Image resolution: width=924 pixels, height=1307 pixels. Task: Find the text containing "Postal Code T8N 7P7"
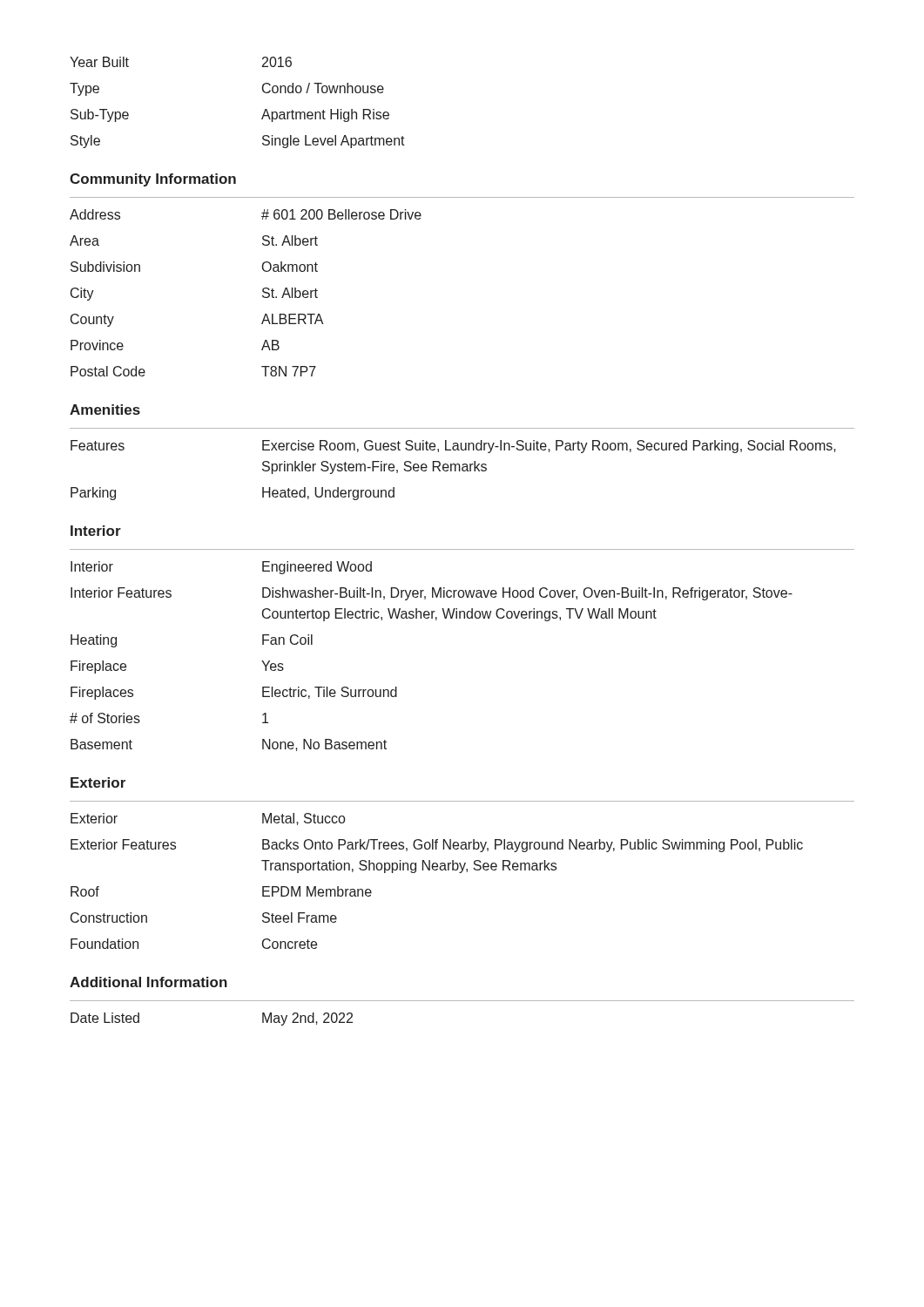point(107,371)
